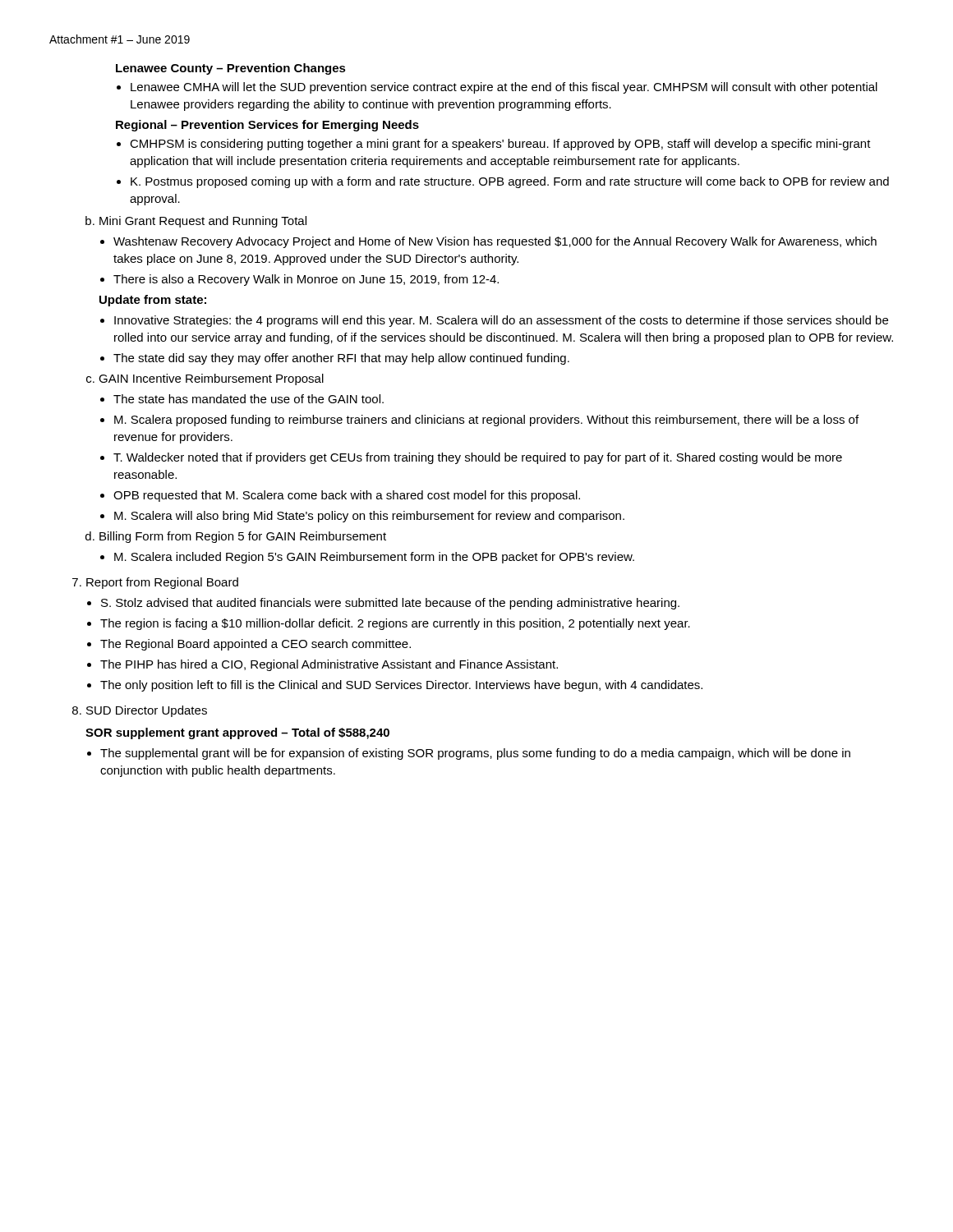953x1232 pixels.
Task: Locate the list item that says "The supplemental grant will be for expansion"
Action: 476,761
